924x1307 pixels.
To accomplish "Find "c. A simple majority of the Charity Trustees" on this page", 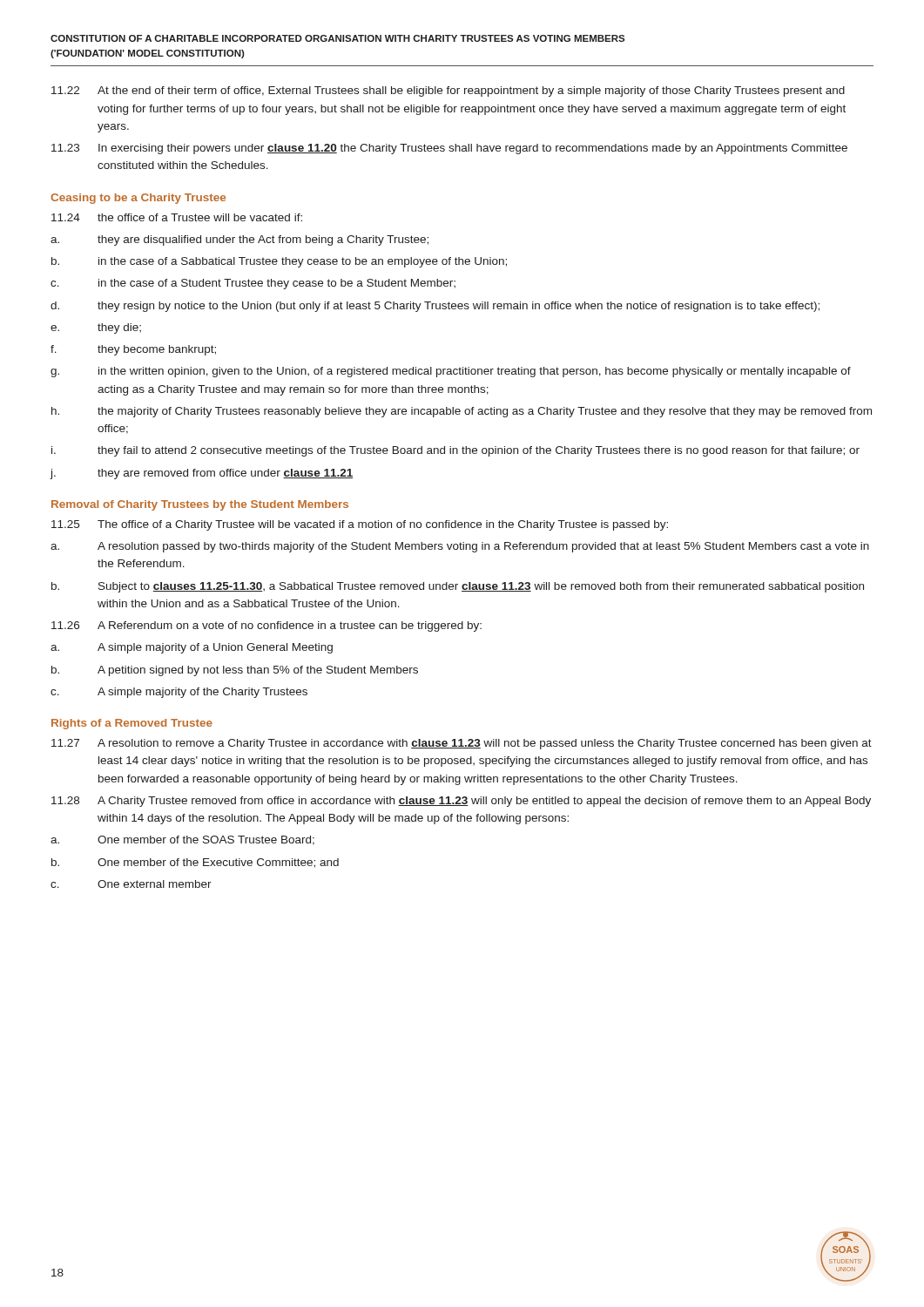I will coord(179,693).
